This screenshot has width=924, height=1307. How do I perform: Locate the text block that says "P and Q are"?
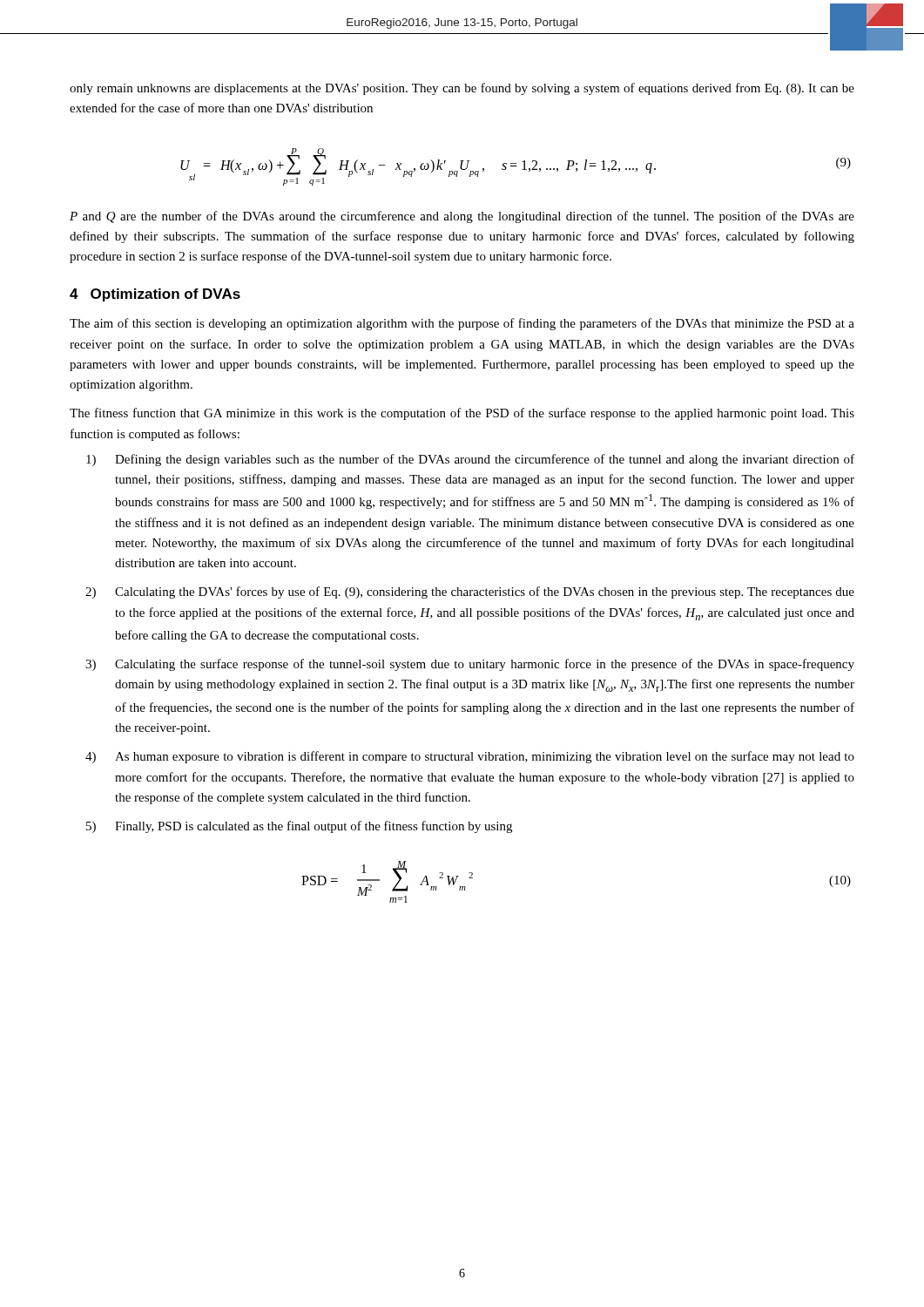pos(462,236)
